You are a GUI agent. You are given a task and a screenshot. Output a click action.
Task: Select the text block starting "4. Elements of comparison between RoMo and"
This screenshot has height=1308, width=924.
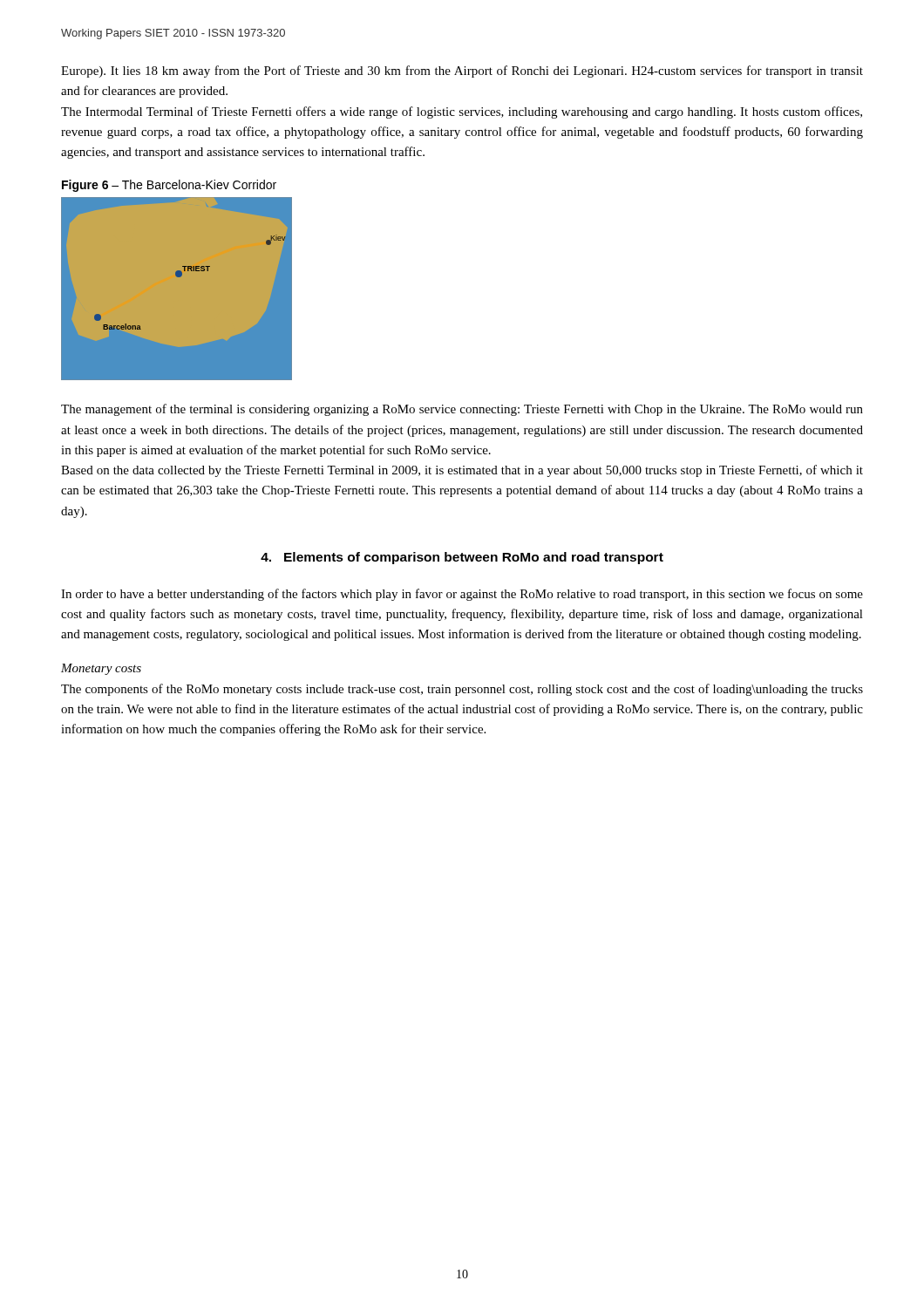click(x=462, y=557)
